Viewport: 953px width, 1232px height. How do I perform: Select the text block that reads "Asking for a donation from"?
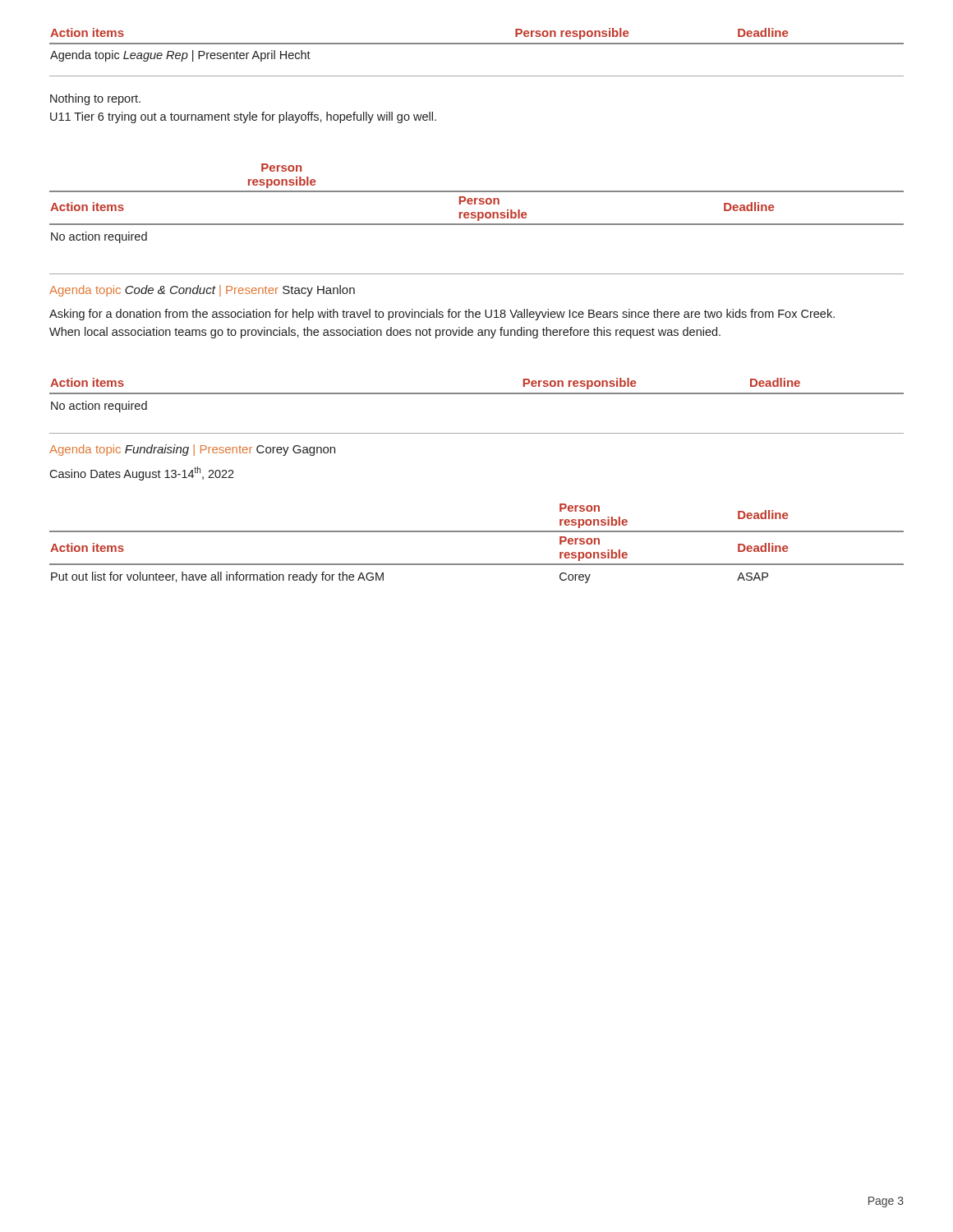442,323
